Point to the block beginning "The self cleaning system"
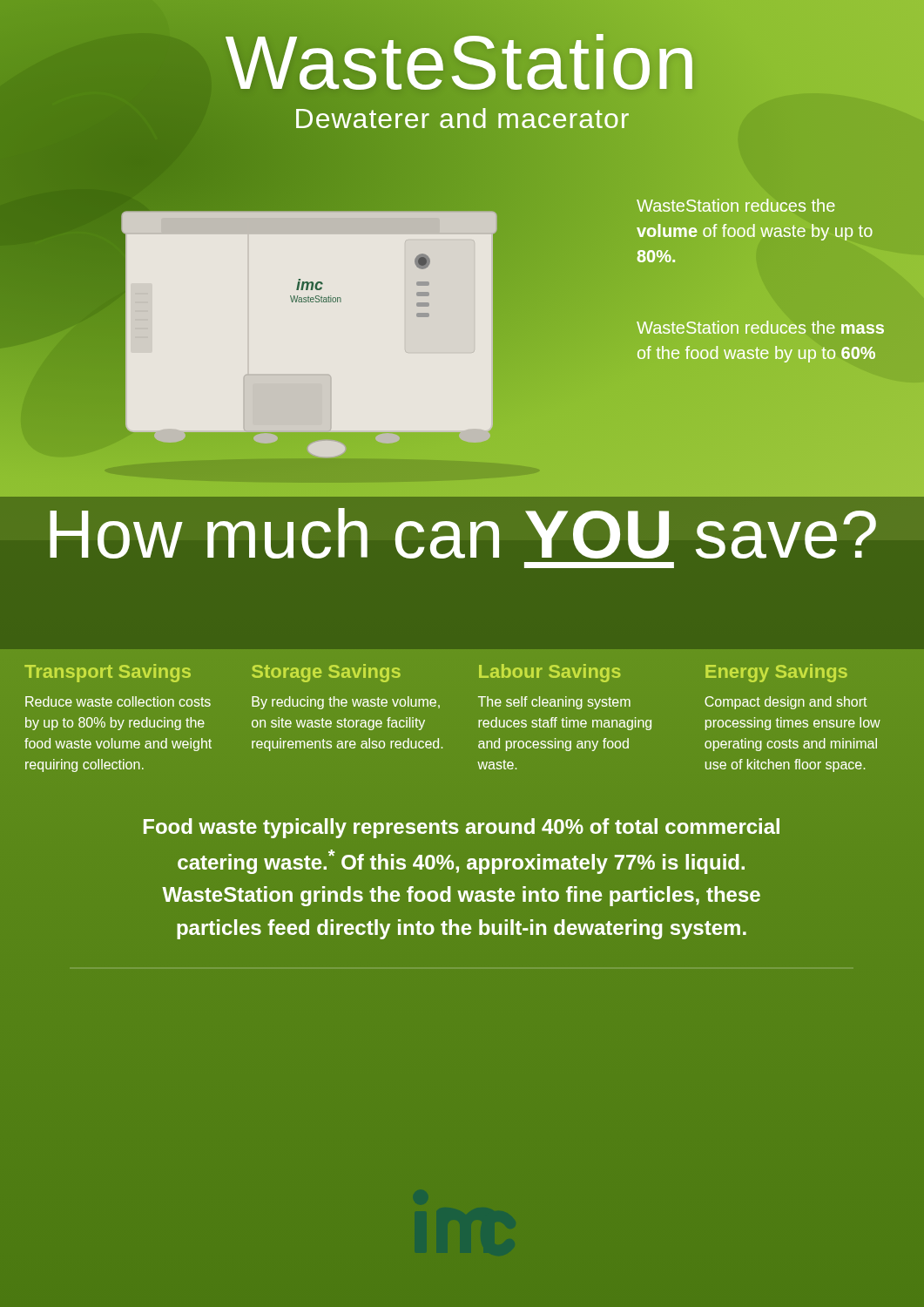The width and height of the screenshot is (924, 1307). pos(565,734)
